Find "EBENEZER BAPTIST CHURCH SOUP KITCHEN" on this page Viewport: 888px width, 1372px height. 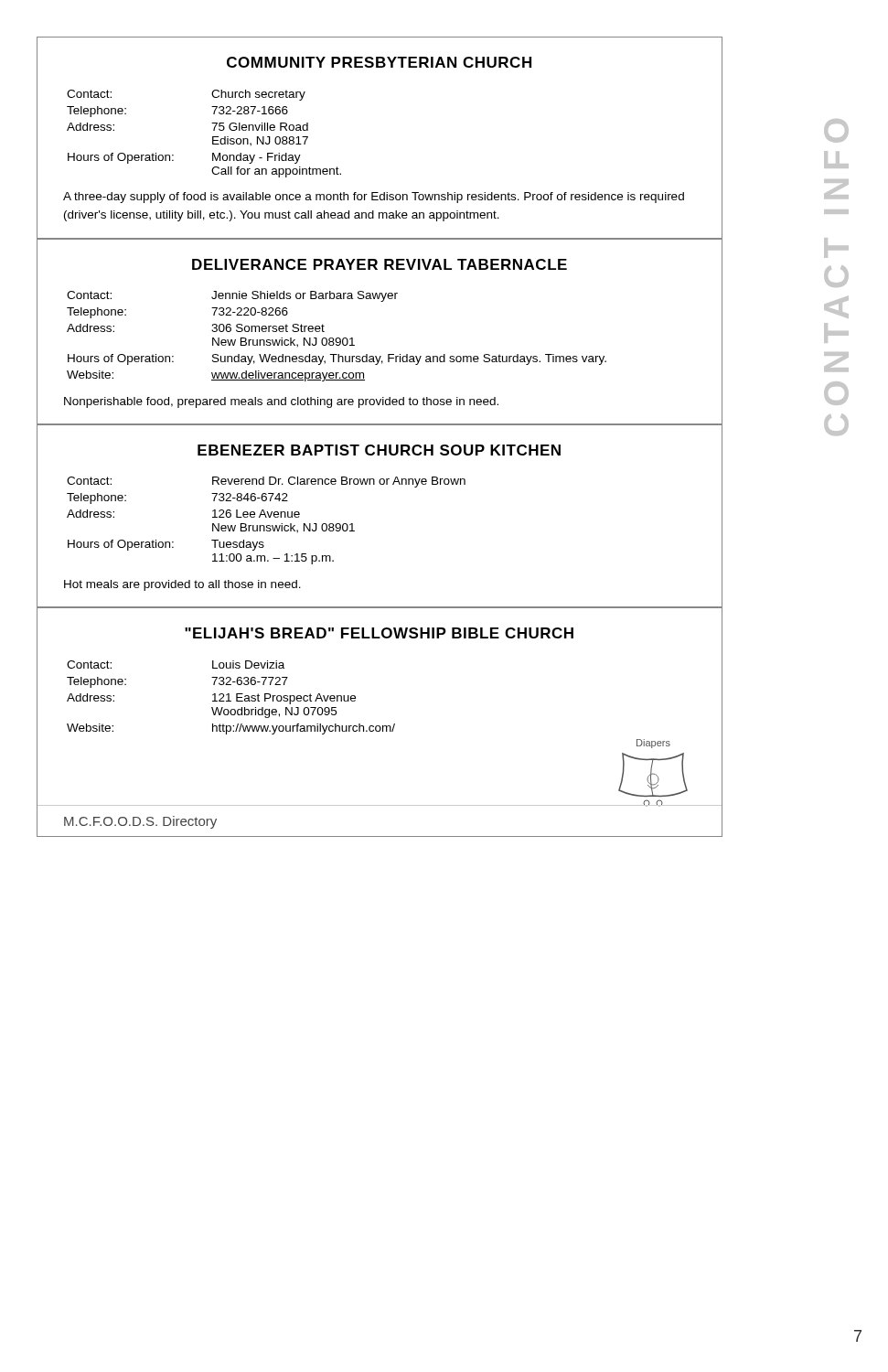point(380,450)
